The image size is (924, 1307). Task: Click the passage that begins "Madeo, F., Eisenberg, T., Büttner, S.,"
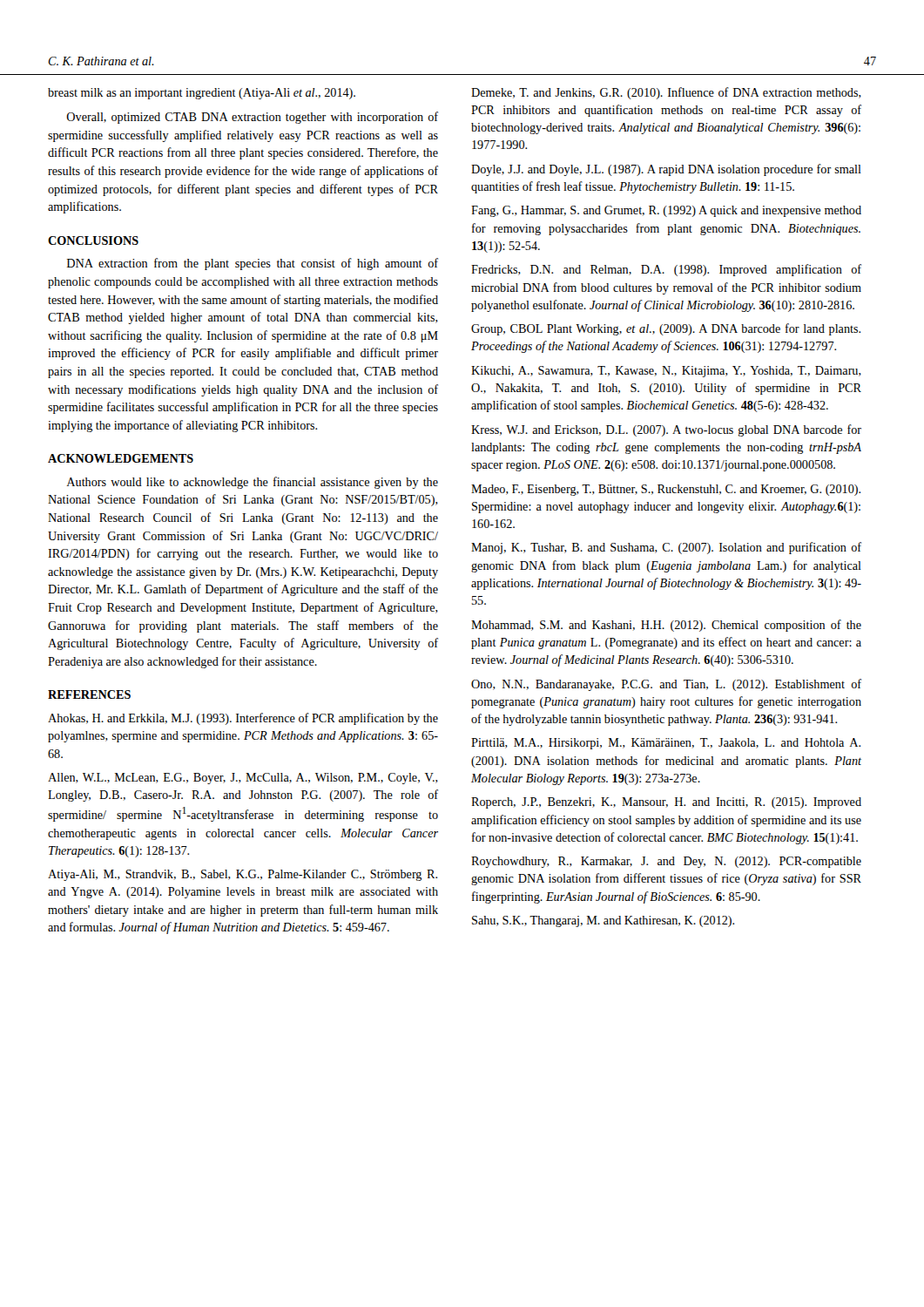click(x=666, y=506)
